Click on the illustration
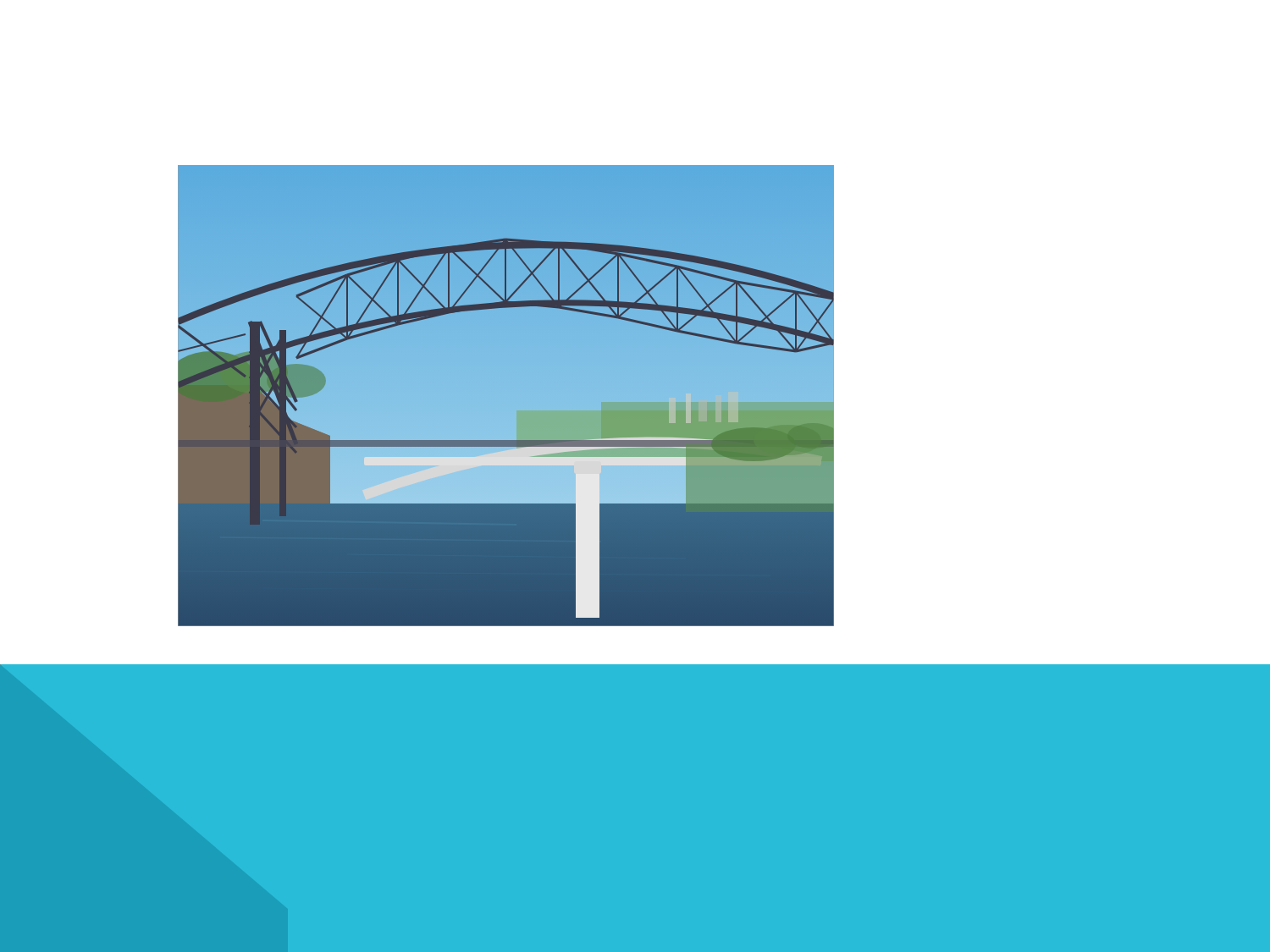This screenshot has width=1270, height=952. (635, 808)
